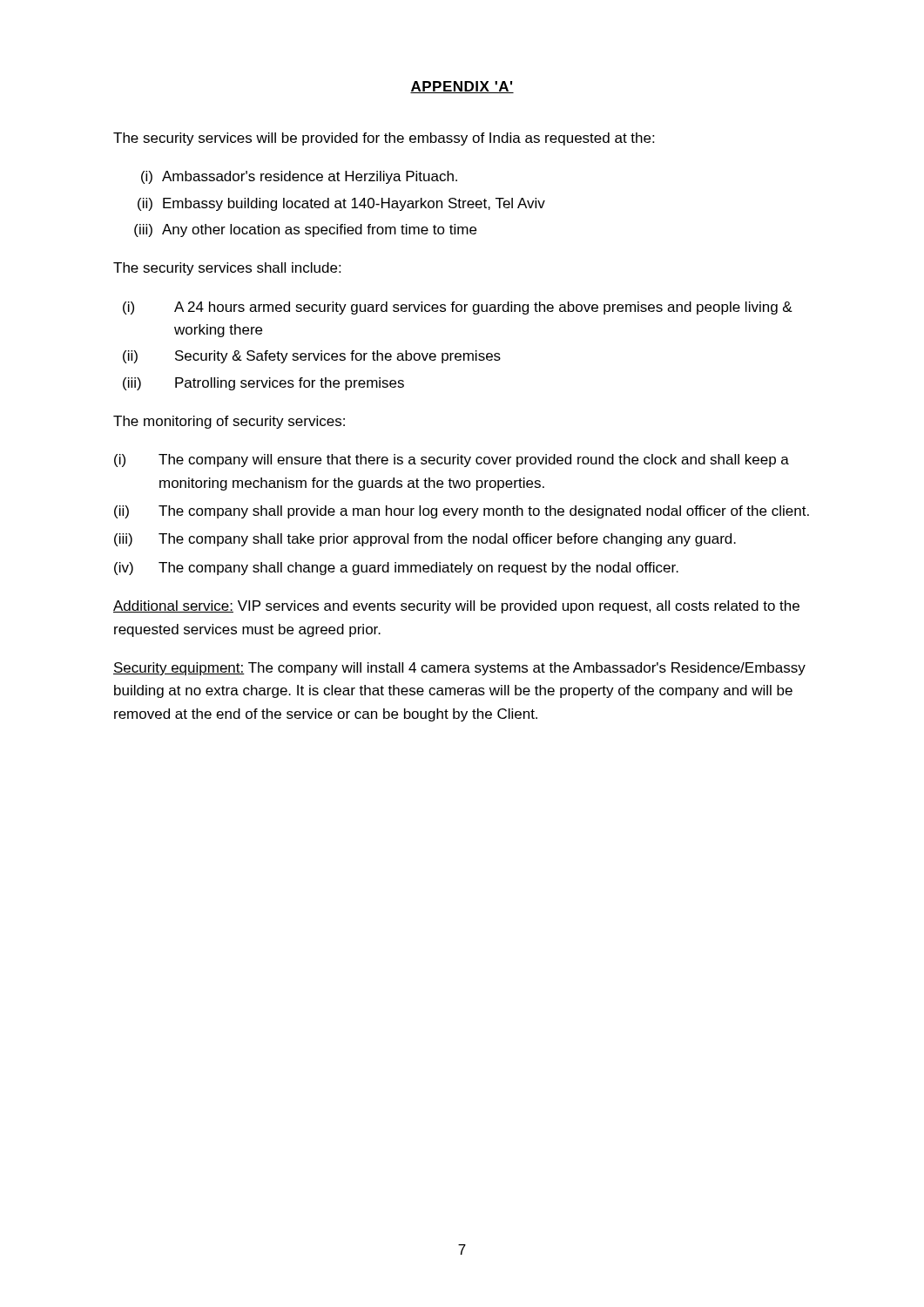Point to the text starting "(ii) Embassy building located at 140-Hayarkon Street, Tel"
Image resolution: width=924 pixels, height=1307 pixels.
coord(462,204)
